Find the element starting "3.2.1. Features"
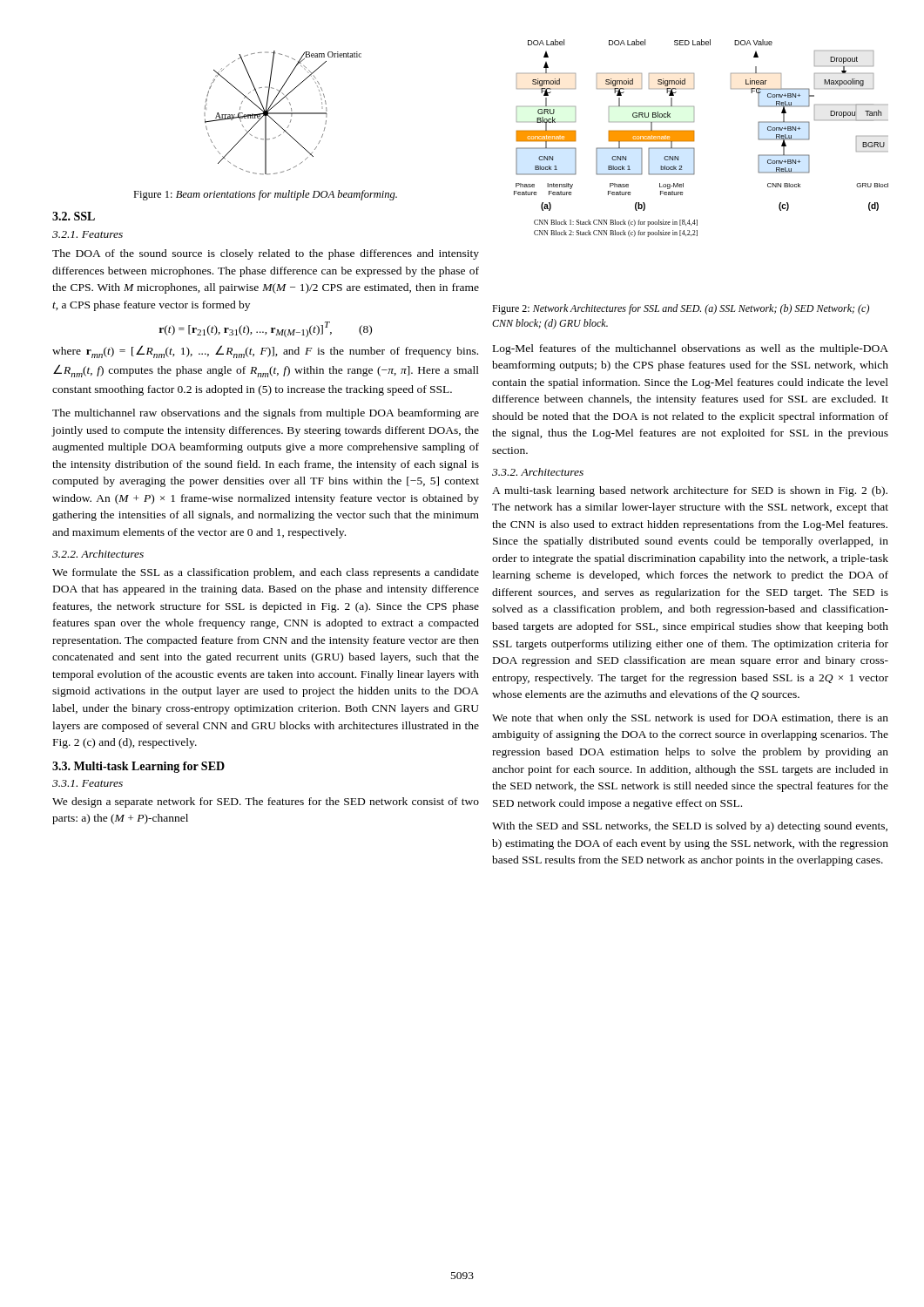The height and width of the screenshot is (1307, 924). tap(88, 234)
